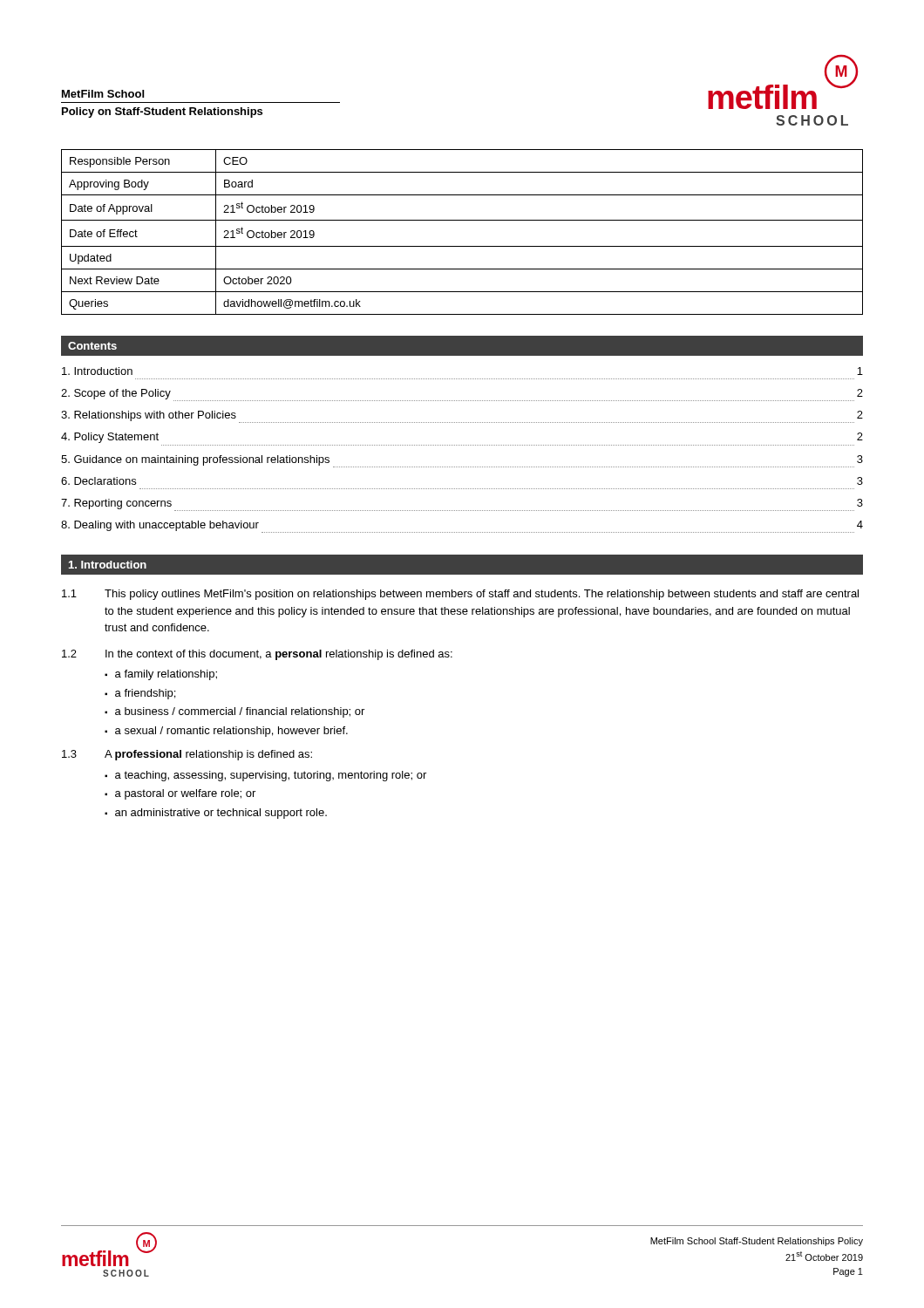Click where it says "4. Policy Statement2"
Image resolution: width=924 pixels, height=1308 pixels.
tap(462, 437)
